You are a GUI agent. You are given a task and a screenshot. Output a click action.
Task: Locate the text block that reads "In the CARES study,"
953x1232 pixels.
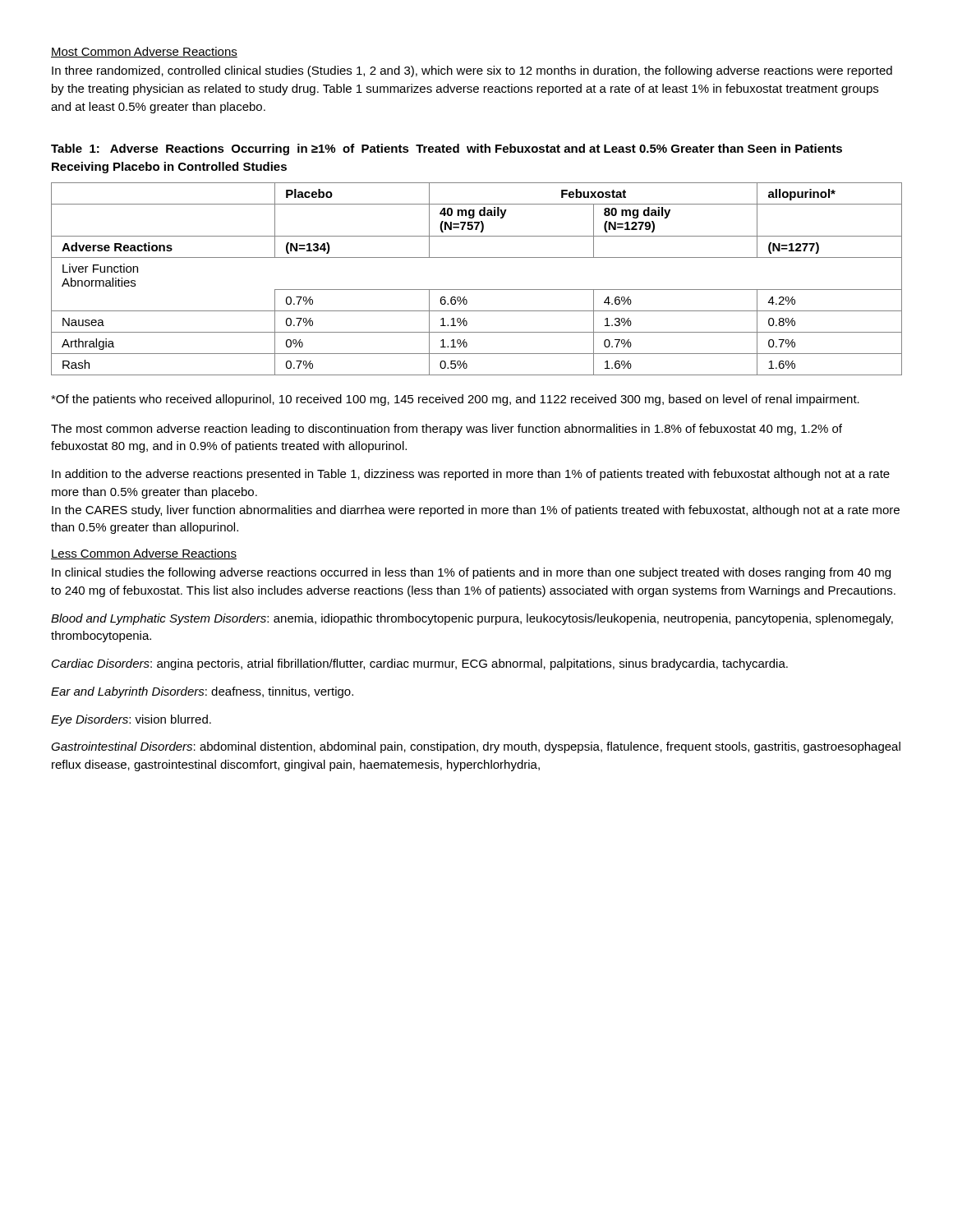point(475,518)
